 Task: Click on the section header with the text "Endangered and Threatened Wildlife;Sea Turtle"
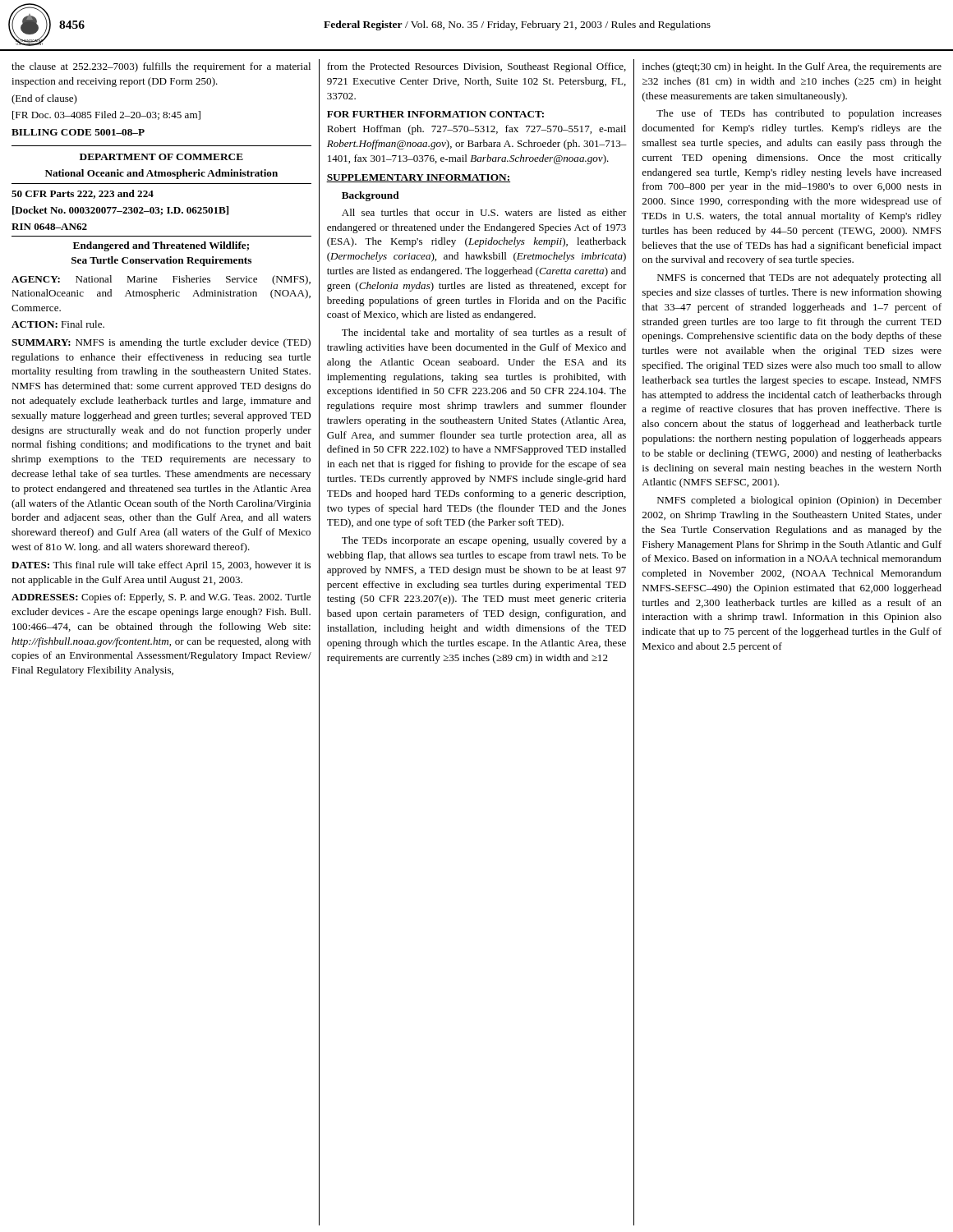161,253
